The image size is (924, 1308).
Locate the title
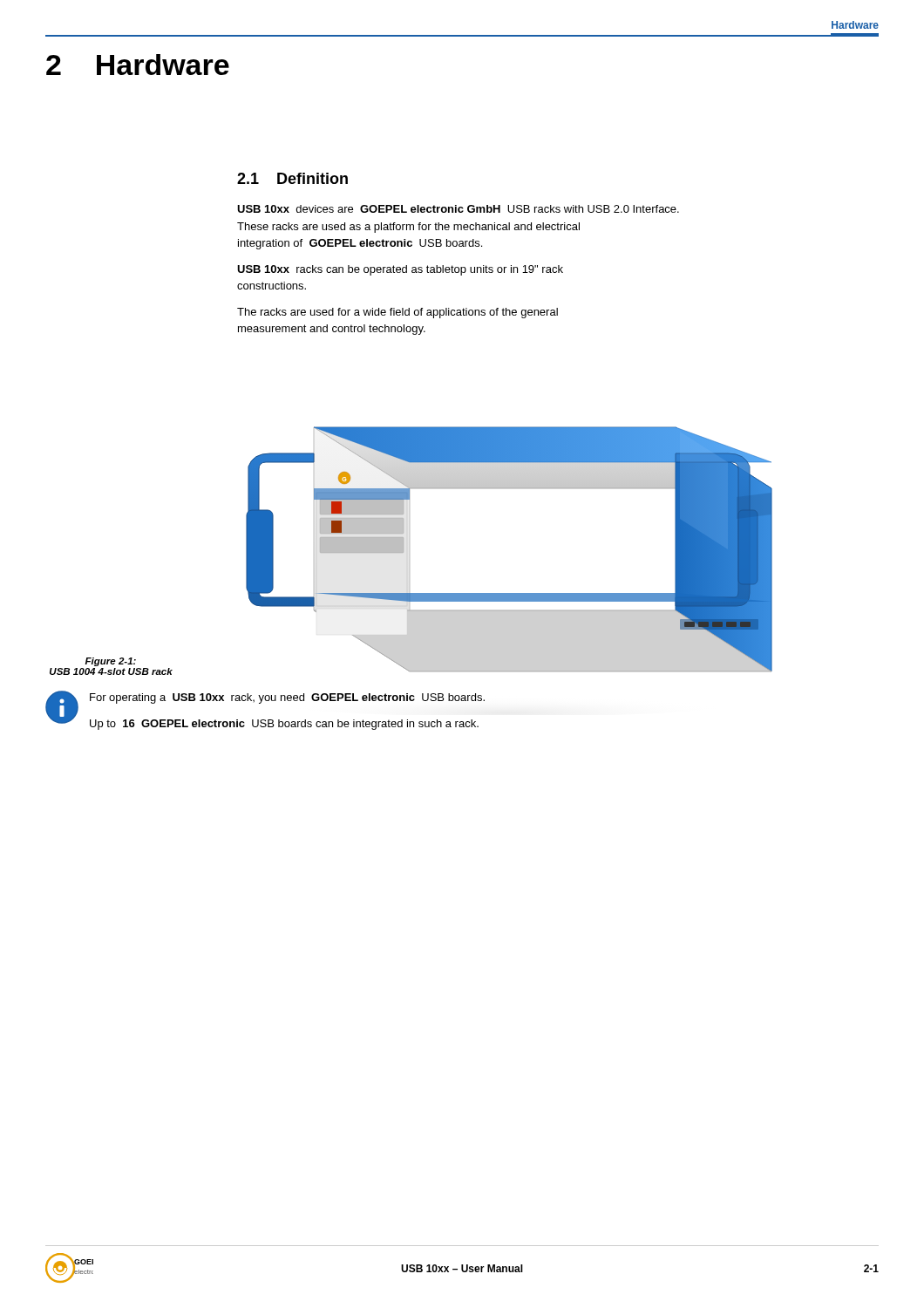(x=138, y=65)
